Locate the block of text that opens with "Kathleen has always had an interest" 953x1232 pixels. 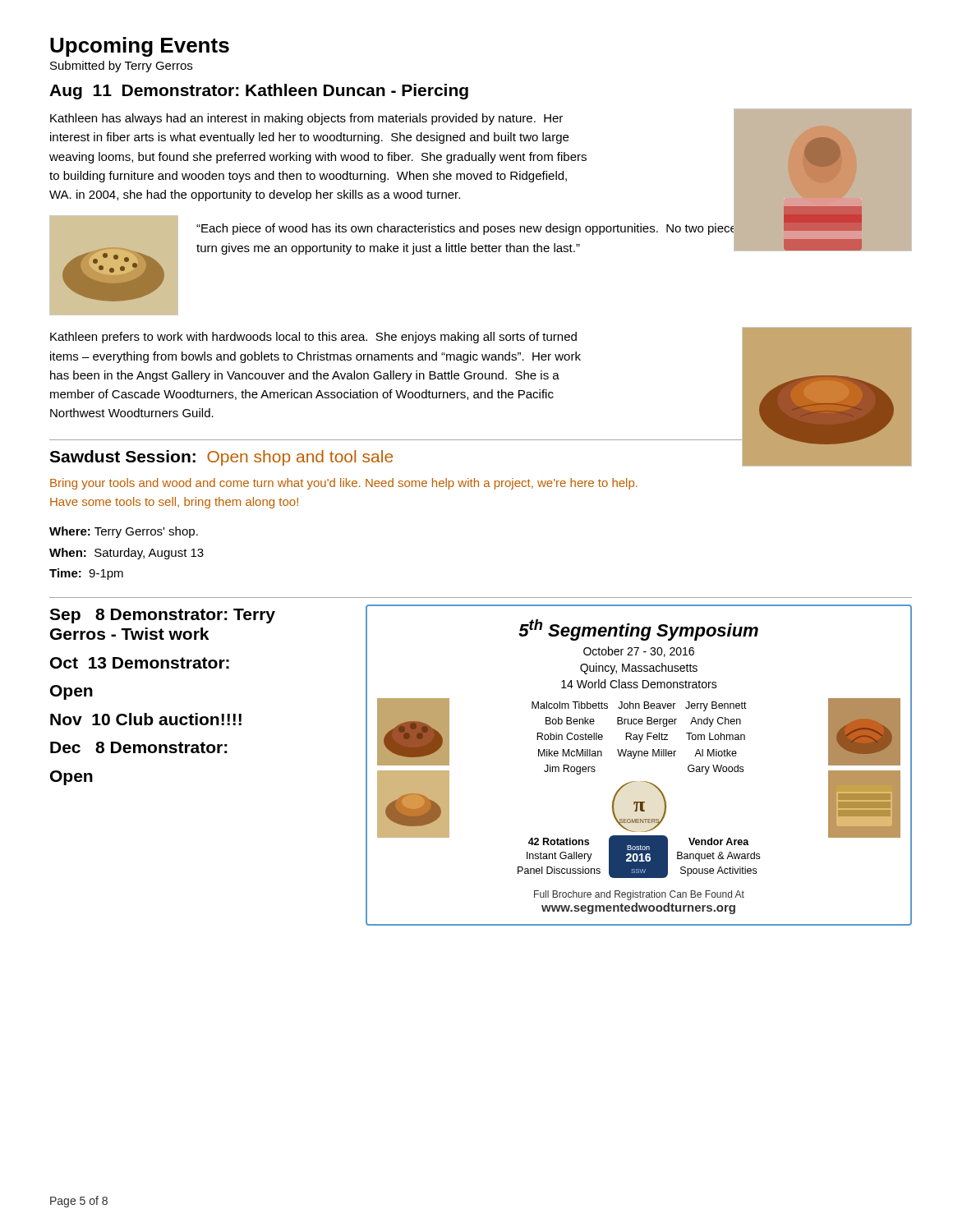[318, 156]
